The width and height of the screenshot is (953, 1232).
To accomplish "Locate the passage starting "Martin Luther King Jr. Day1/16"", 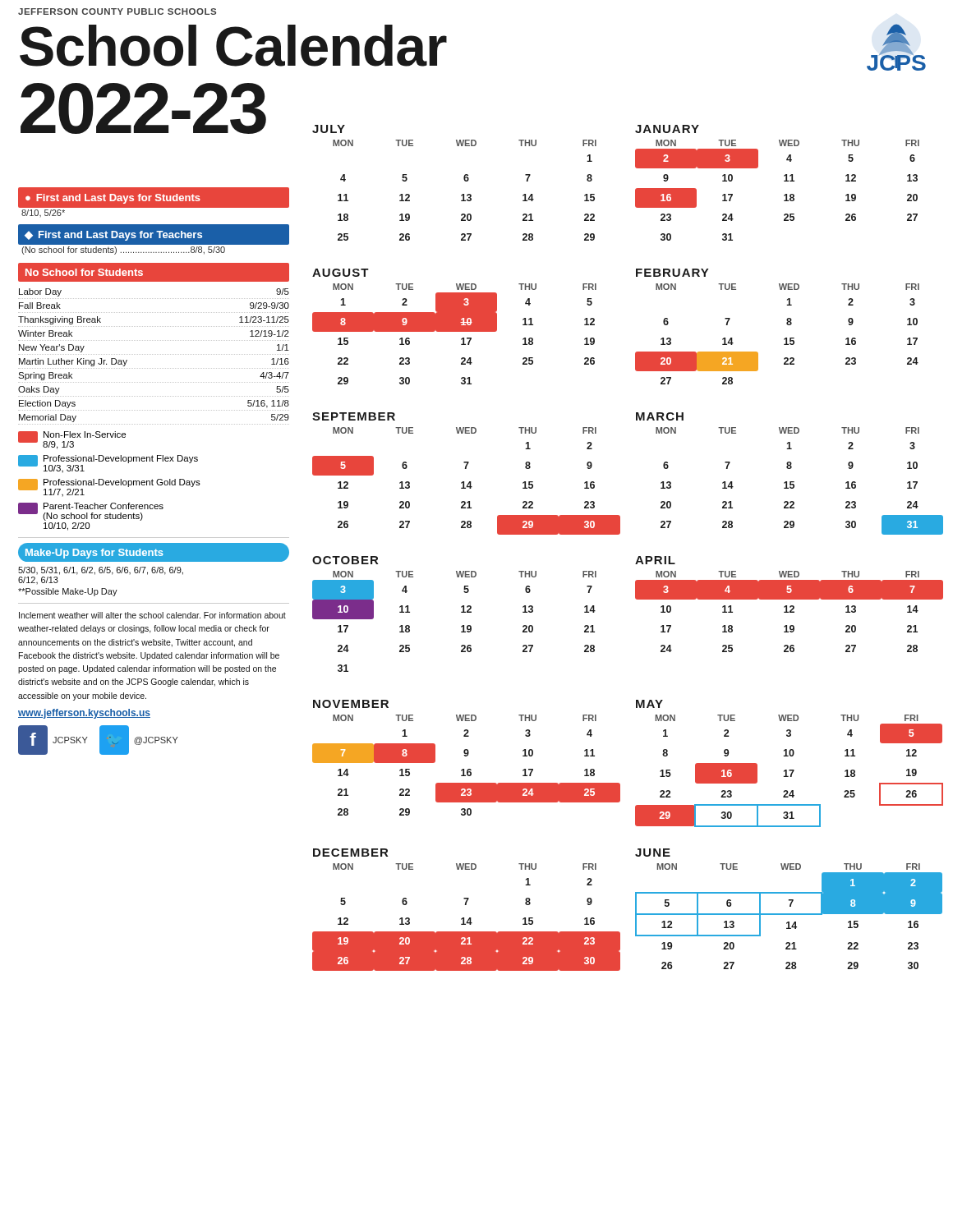I will pos(154,361).
